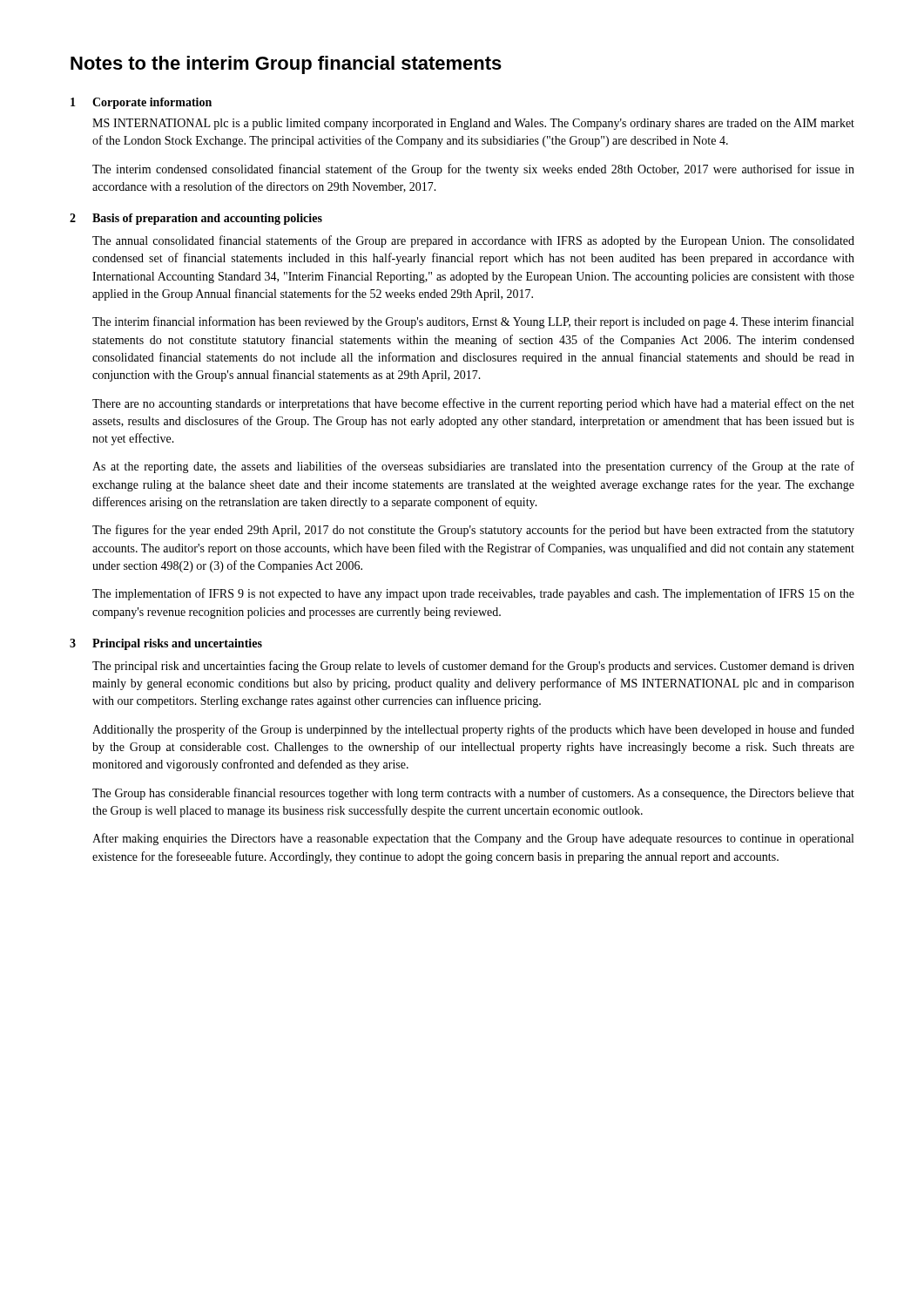Find "3 Principal risks and uncertainties" on this page
The image size is (924, 1307).
[x=166, y=644]
